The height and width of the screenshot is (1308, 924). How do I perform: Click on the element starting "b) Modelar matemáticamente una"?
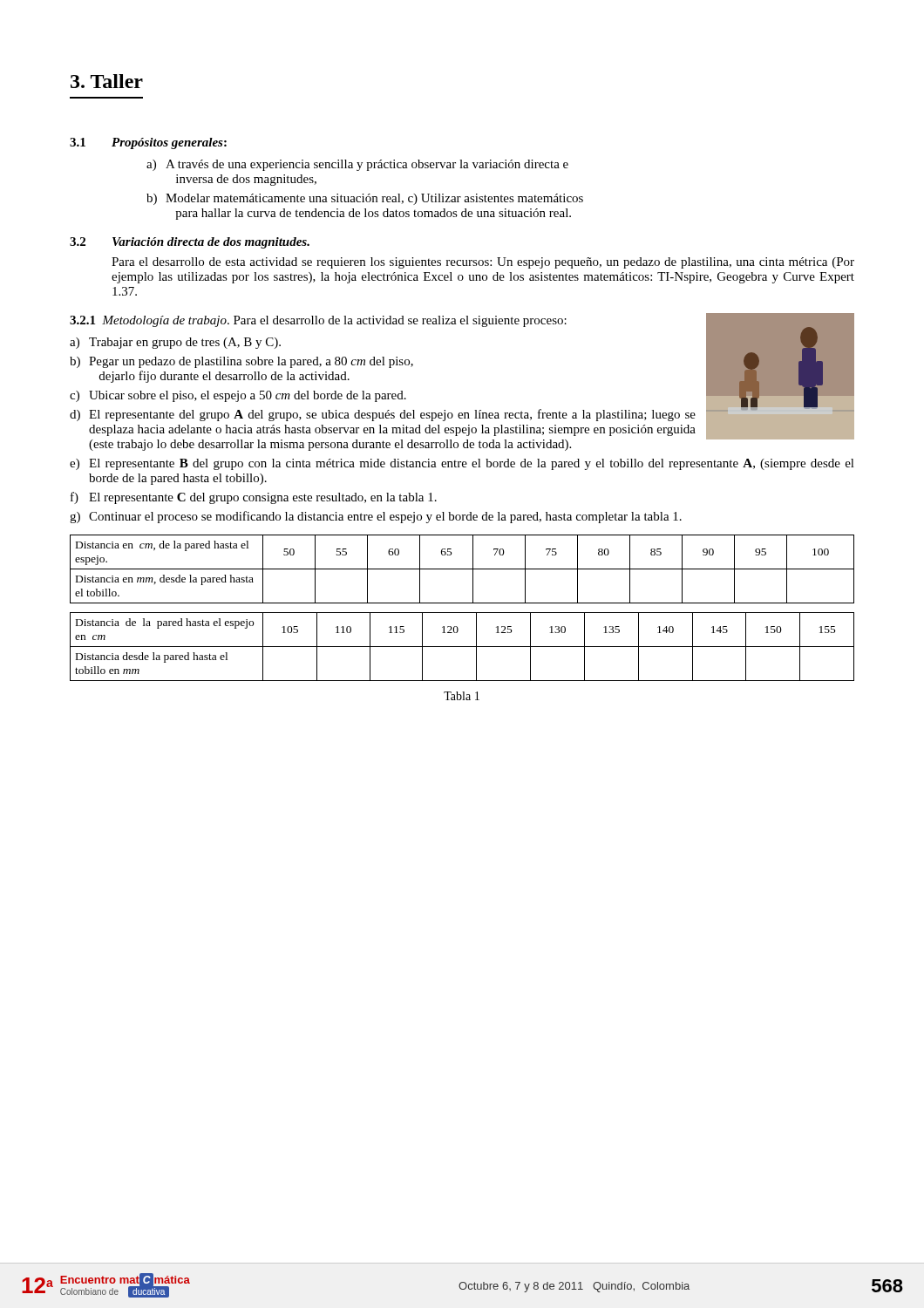[x=500, y=206]
